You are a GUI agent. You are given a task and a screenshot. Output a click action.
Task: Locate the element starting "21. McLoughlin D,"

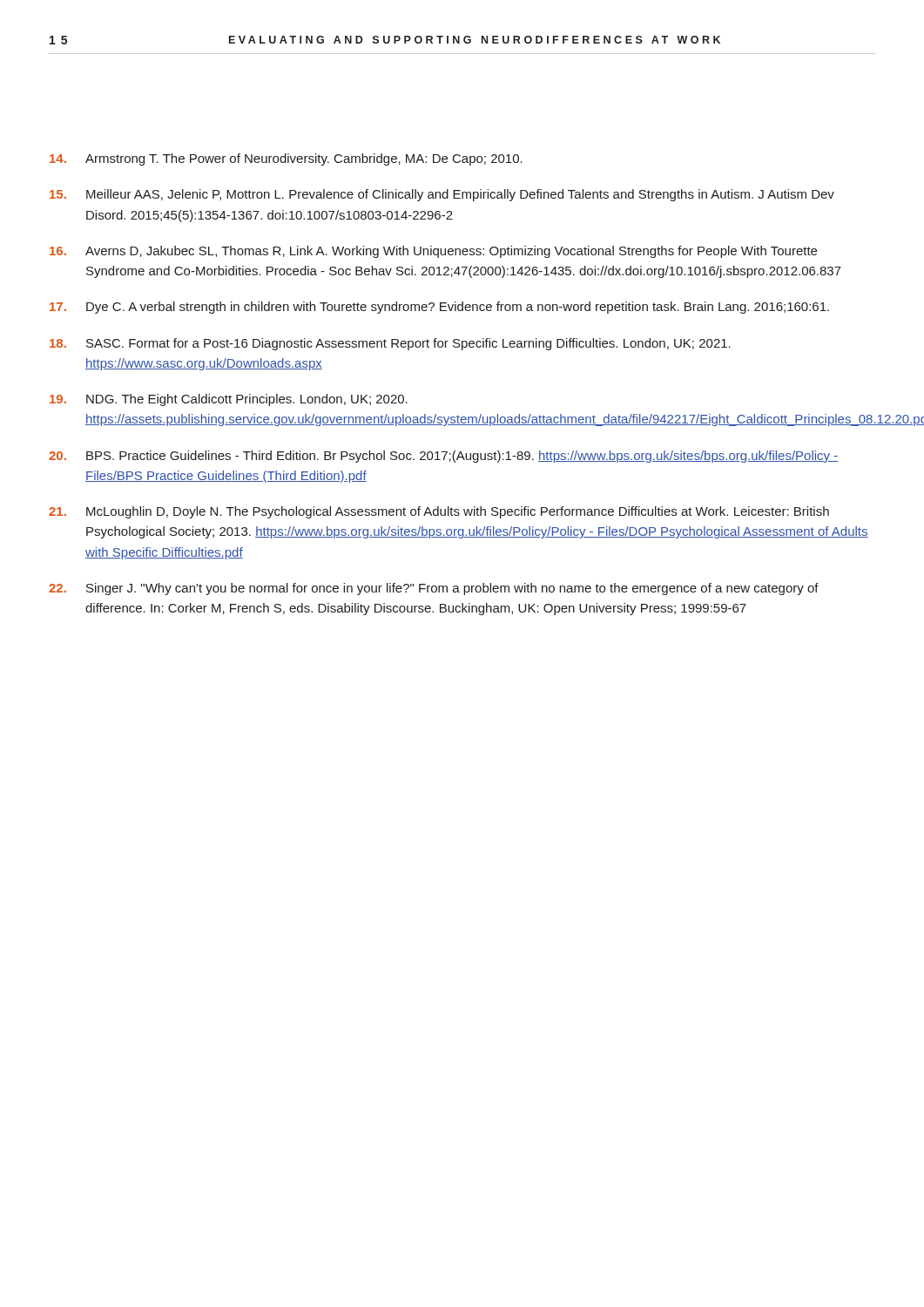(x=462, y=531)
